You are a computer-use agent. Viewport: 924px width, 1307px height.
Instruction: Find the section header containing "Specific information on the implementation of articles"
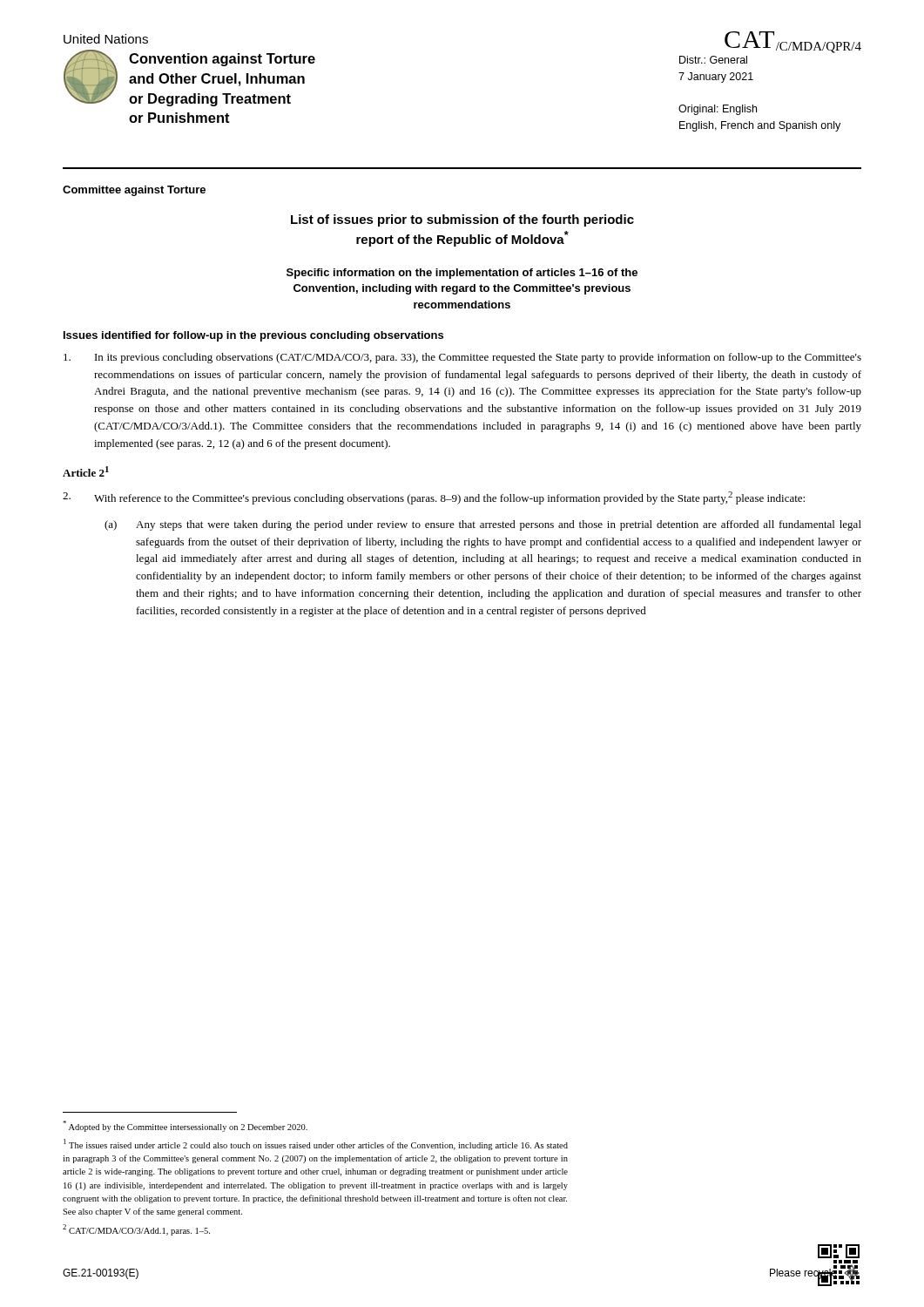(x=462, y=288)
